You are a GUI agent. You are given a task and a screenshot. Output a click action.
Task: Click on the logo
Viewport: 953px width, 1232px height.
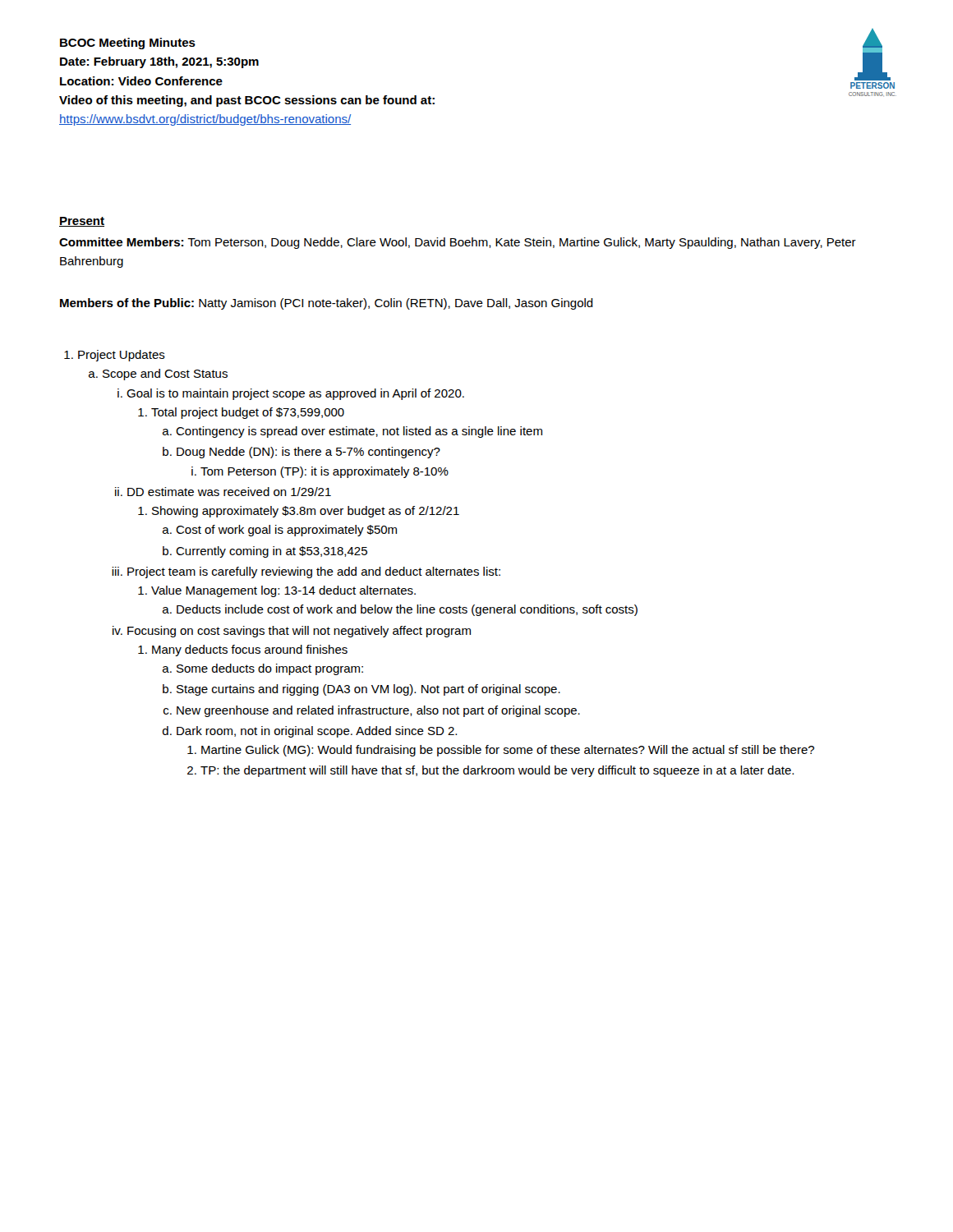(x=872, y=60)
